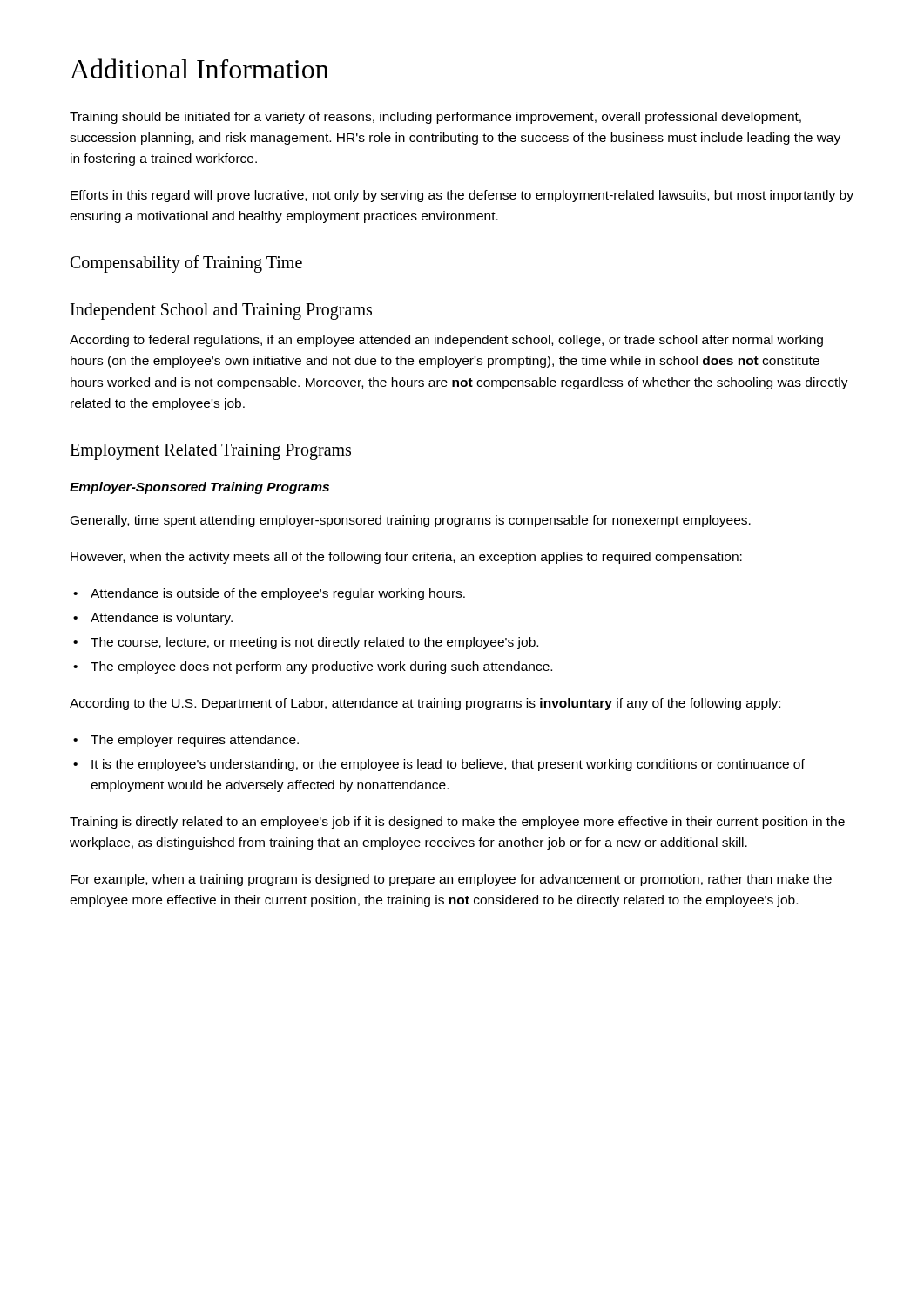Point to the element starting "Generally, time spent attending"
Image resolution: width=924 pixels, height=1307 pixels.
click(x=411, y=519)
